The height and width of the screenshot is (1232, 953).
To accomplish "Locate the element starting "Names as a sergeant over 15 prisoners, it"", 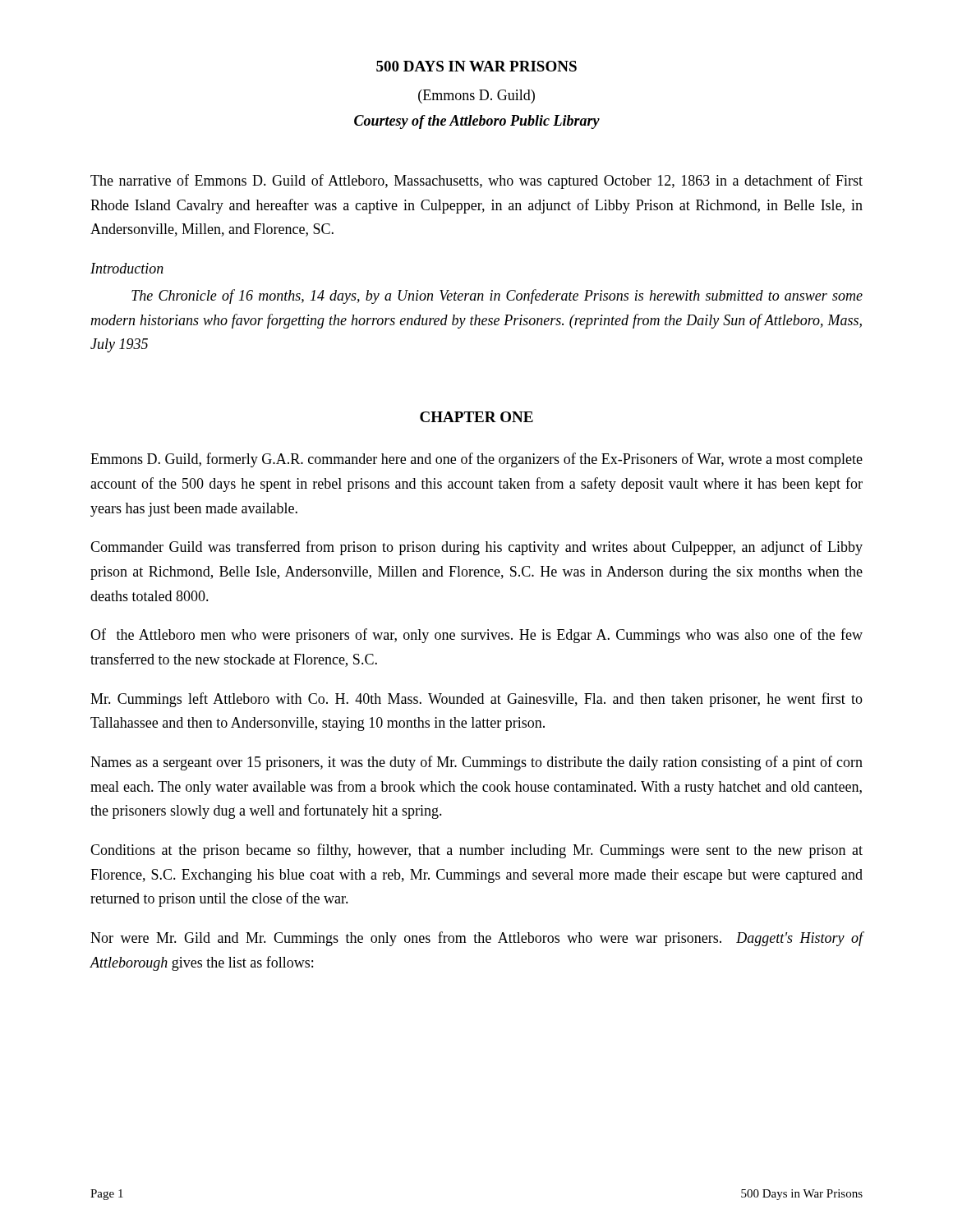I will coord(476,787).
